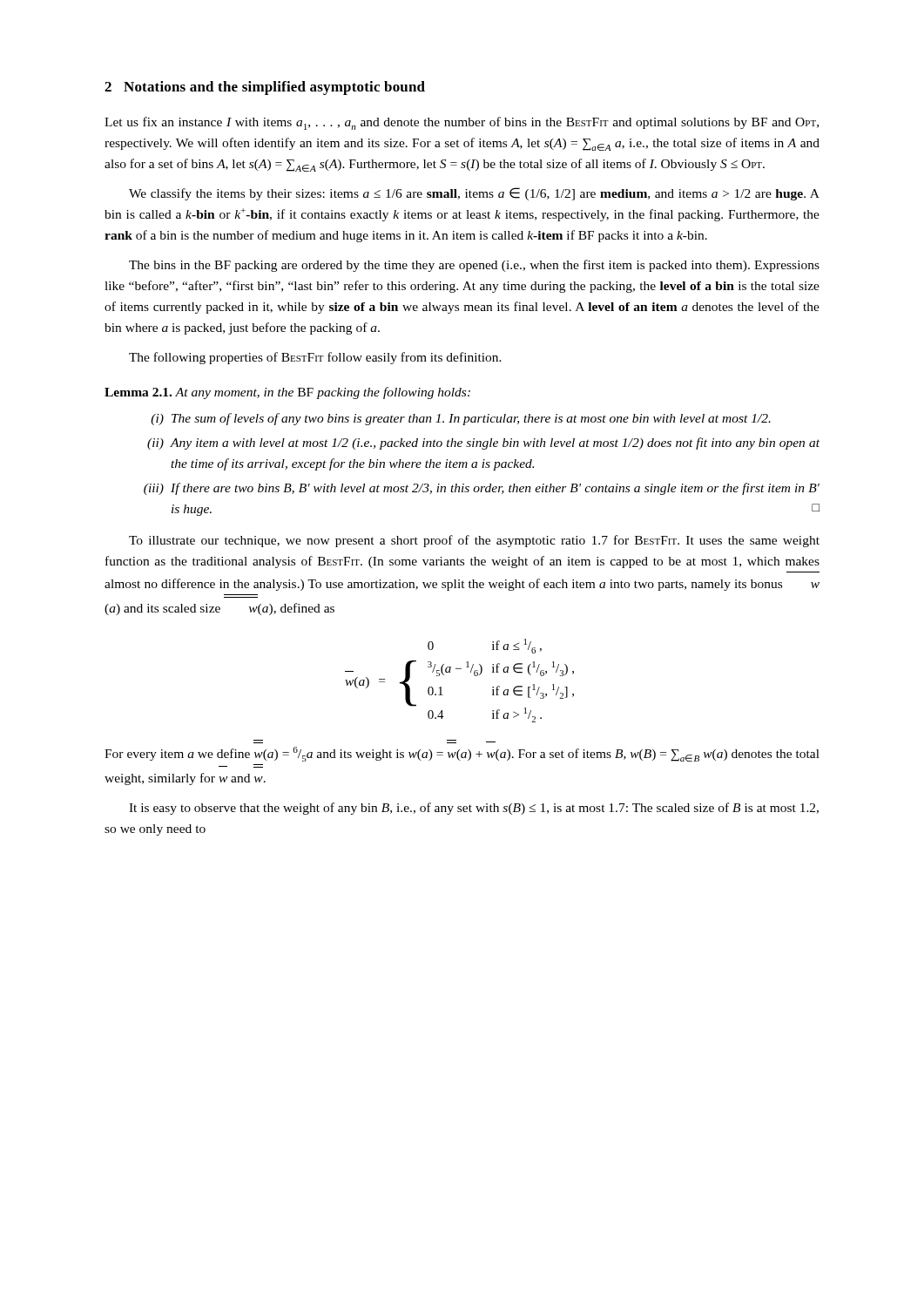Viewport: 924px width, 1307px height.
Task: Locate the block starting "Let us fix"
Action: (x=462, y=143)
